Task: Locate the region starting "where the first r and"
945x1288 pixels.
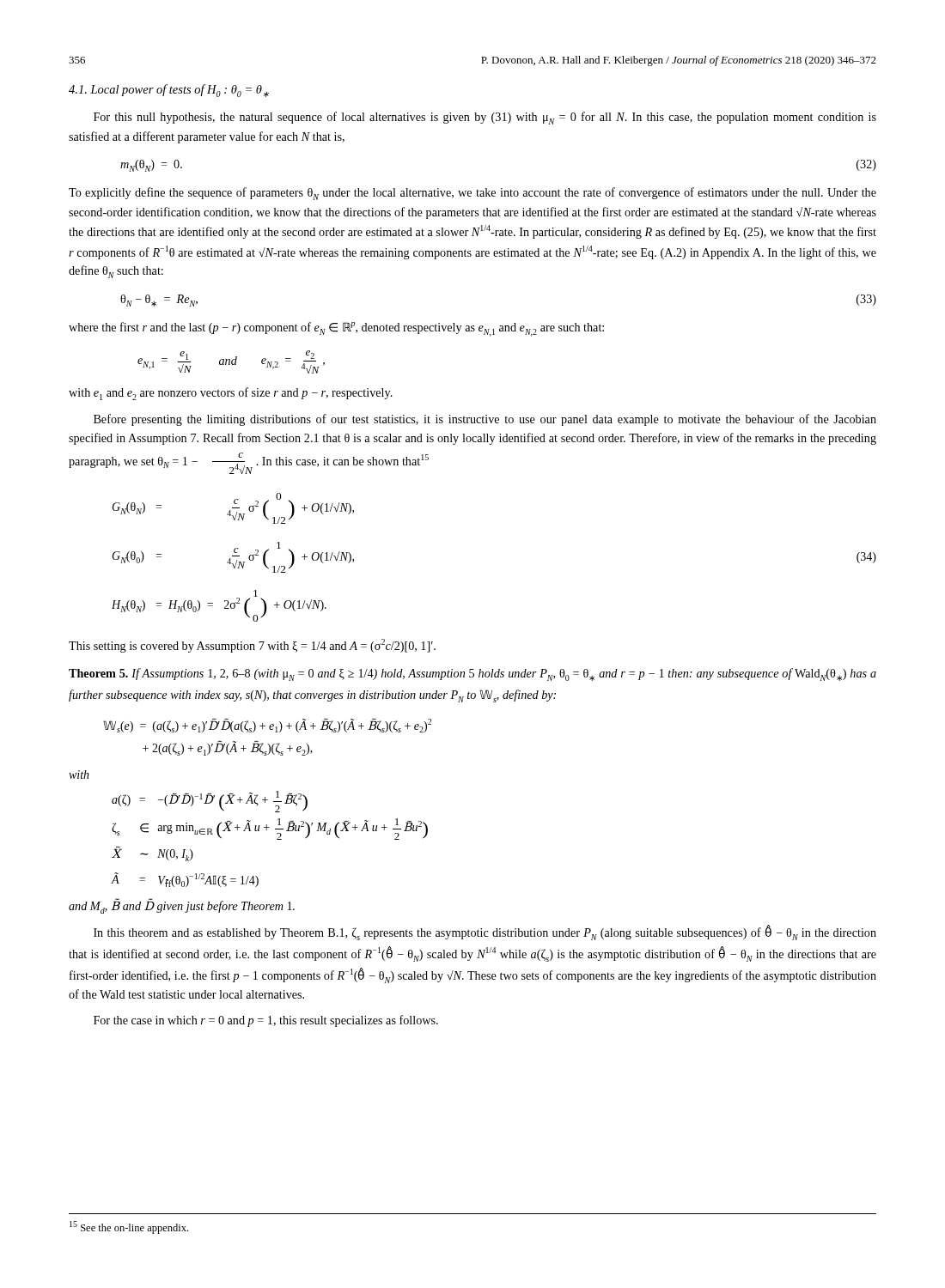Action: [x=337, y=327]
